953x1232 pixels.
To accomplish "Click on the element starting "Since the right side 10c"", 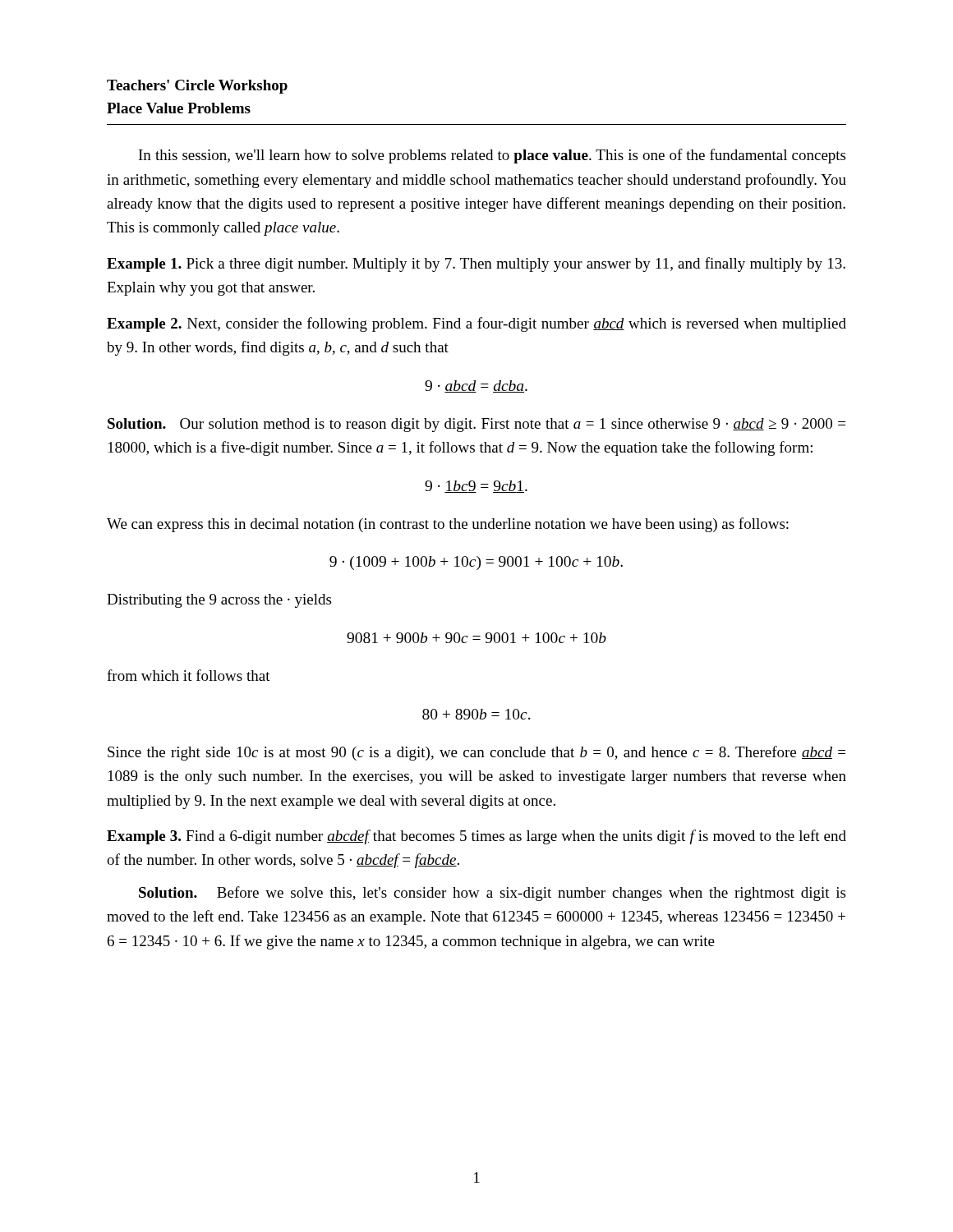I will (476, 776).
